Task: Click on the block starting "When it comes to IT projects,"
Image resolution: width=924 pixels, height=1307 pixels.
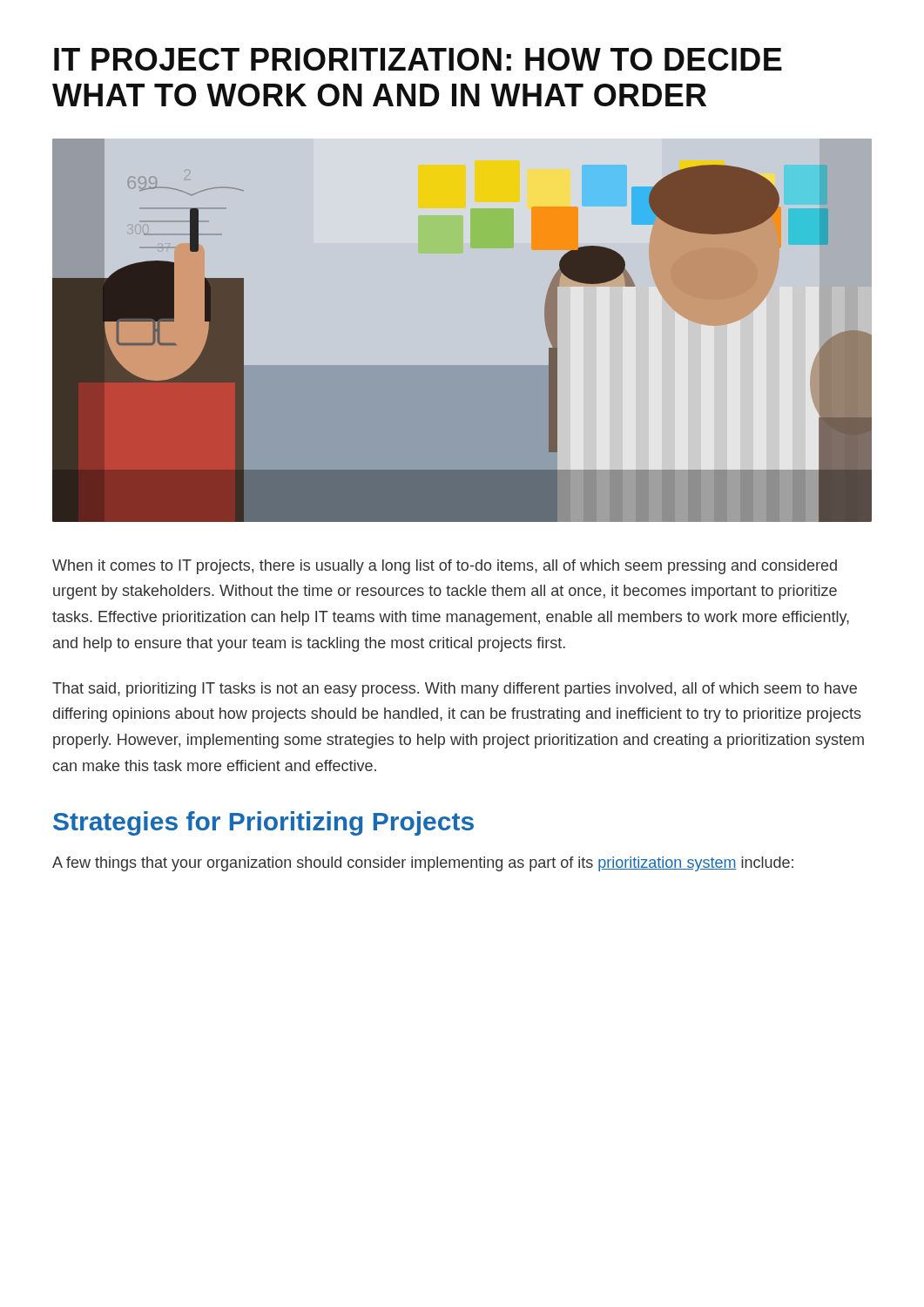Action: pos(451,604)
